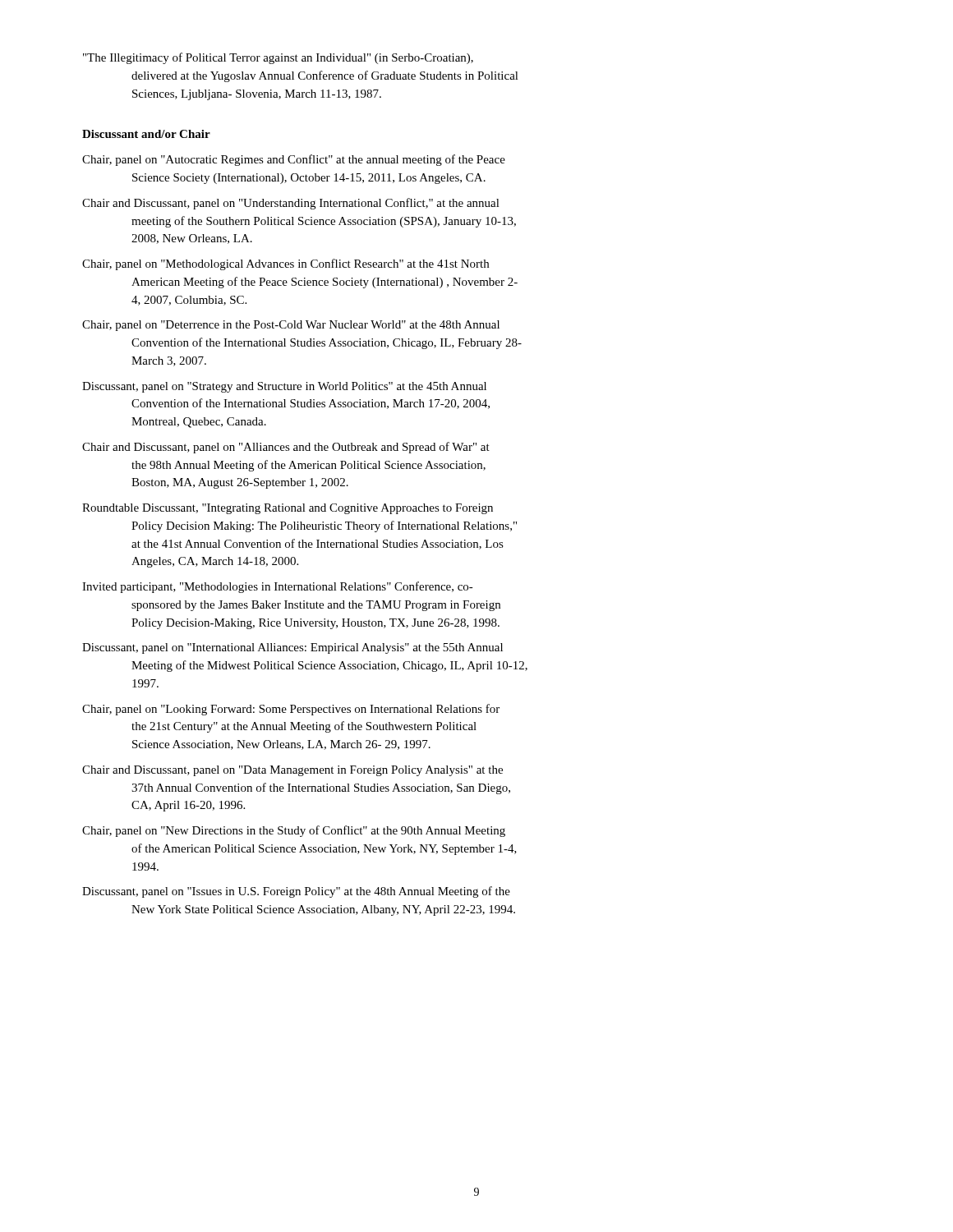Find the block on this page that starts "Discussant, panel on "Strategy and"
This screenshot has width=953, height=1232.
[286, 405]
